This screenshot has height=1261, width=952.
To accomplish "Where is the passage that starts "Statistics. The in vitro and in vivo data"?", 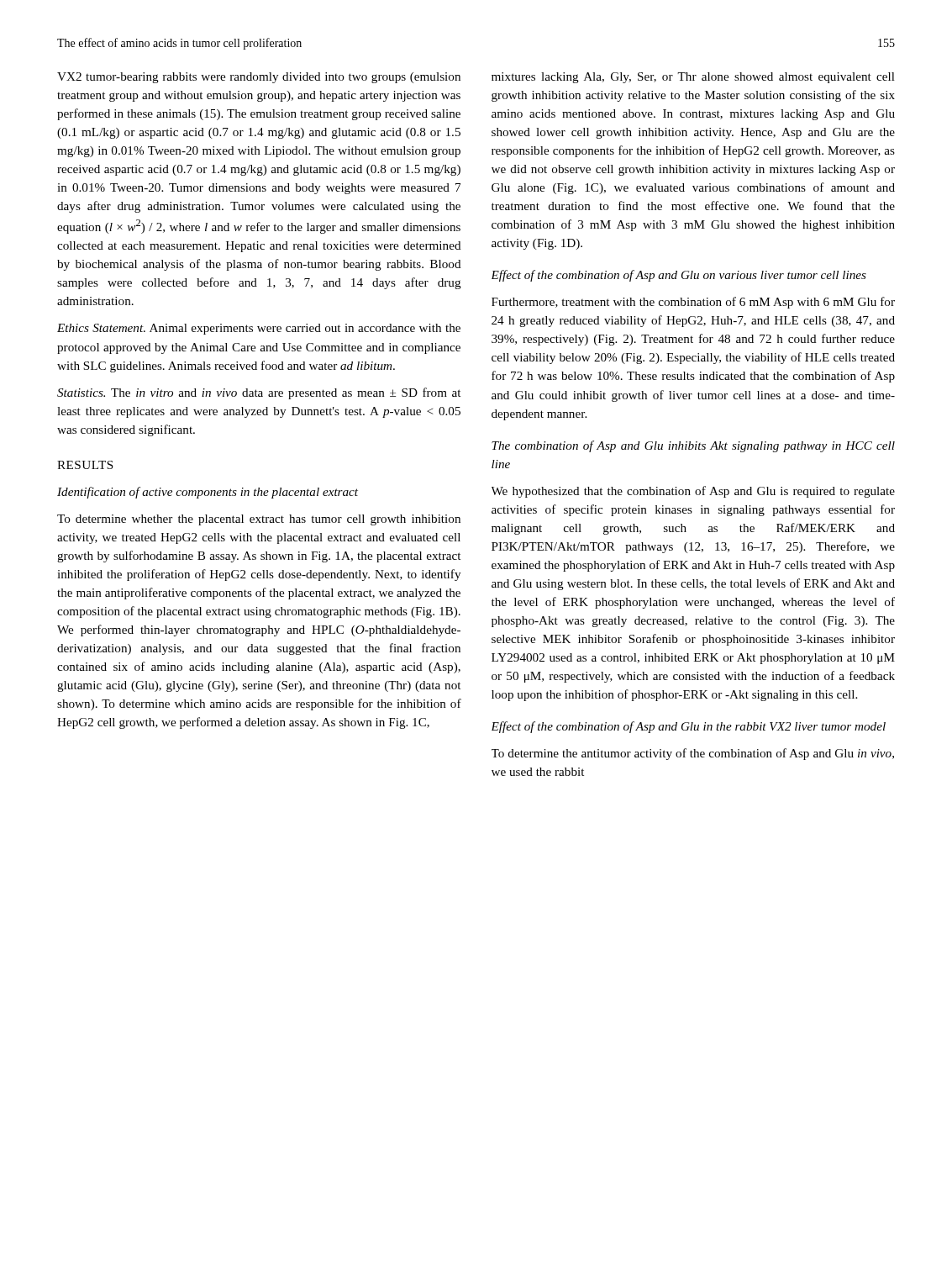I will click(259, 411).
